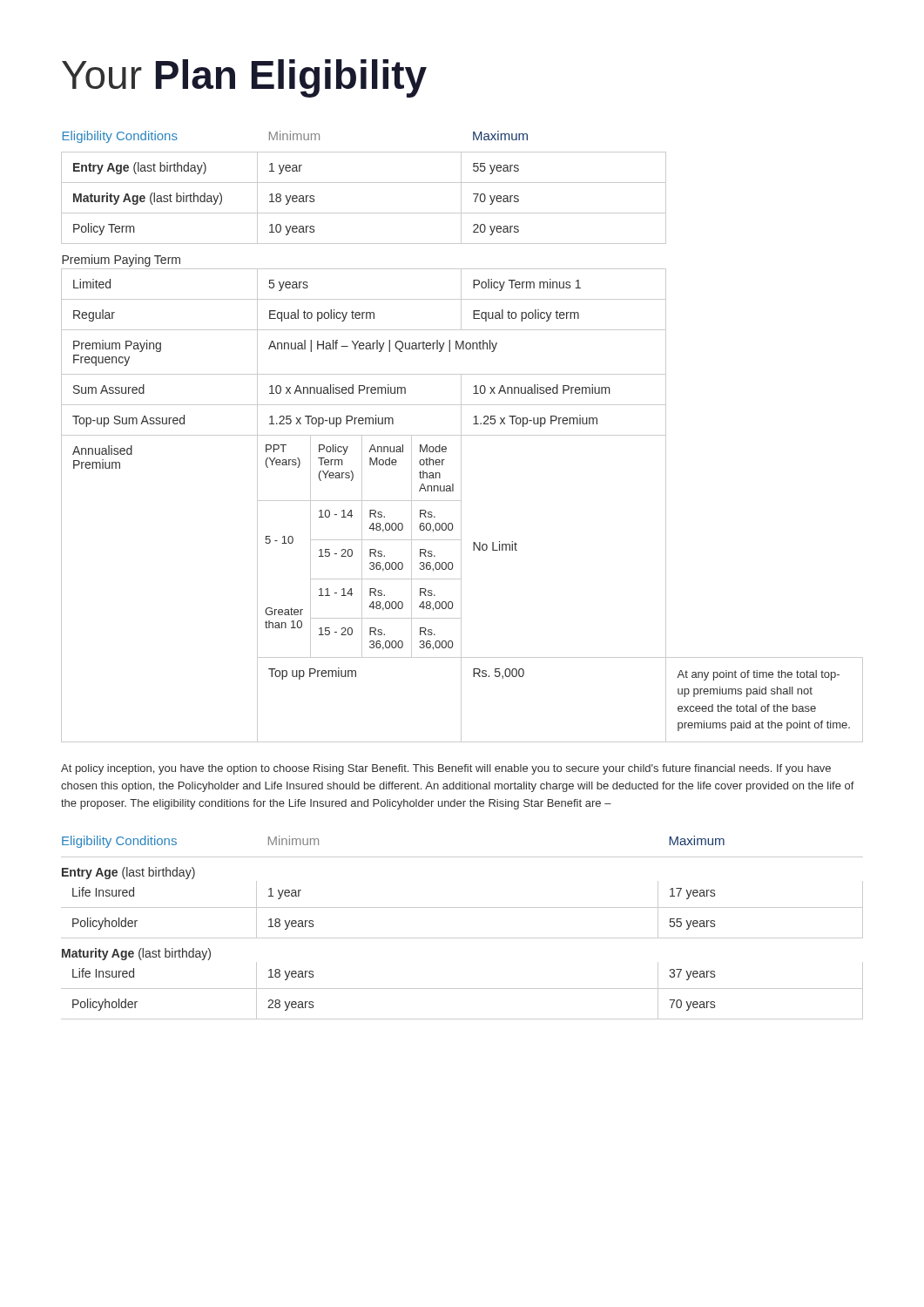Select the title containing "Your Plan Eligibility"
The height and width of the screenshot is (1307, 924).
tap(244, 75)
